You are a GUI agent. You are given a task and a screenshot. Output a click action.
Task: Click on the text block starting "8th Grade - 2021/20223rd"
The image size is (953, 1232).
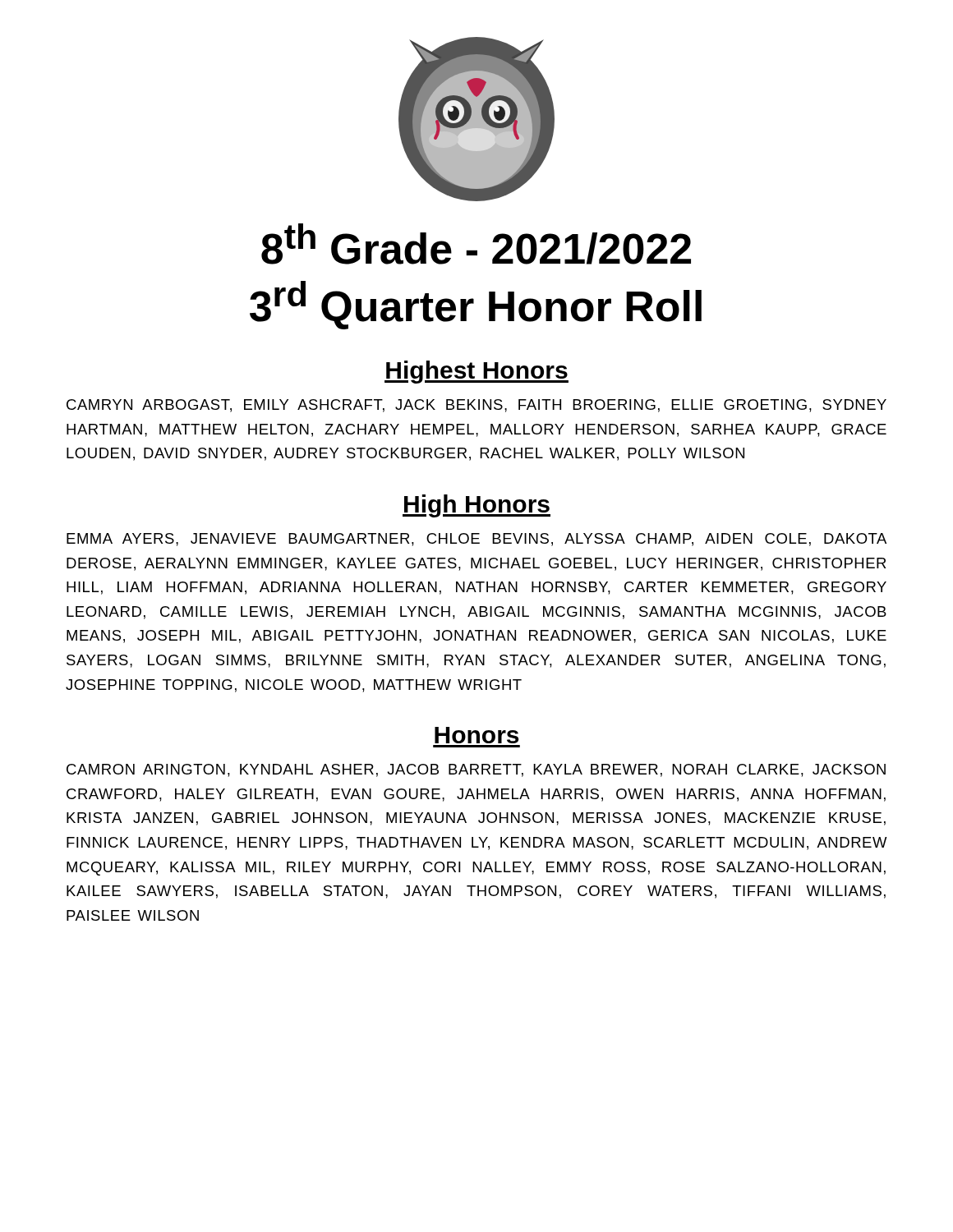click(476, 274)
